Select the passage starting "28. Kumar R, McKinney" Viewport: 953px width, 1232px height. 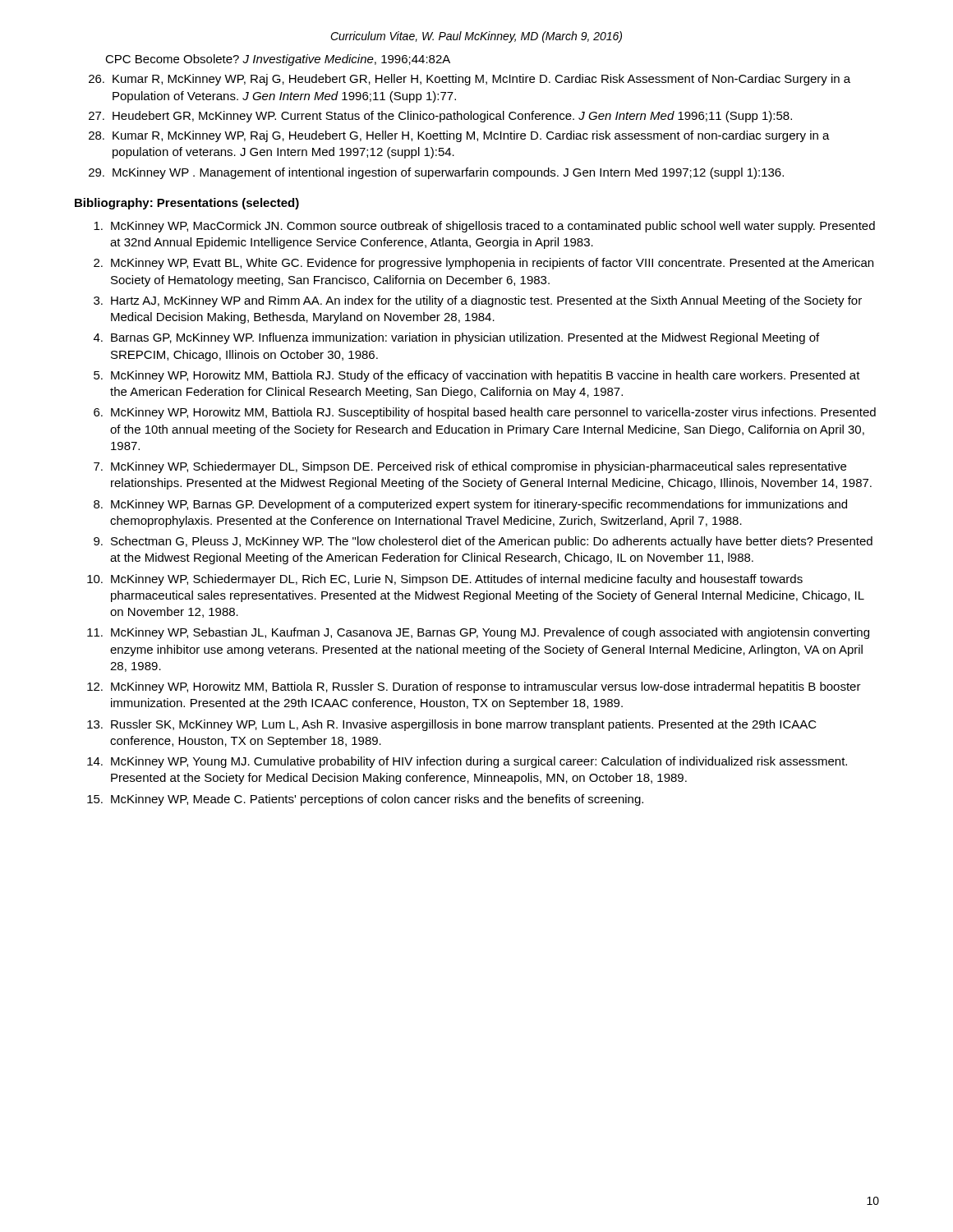coord(476,144)
